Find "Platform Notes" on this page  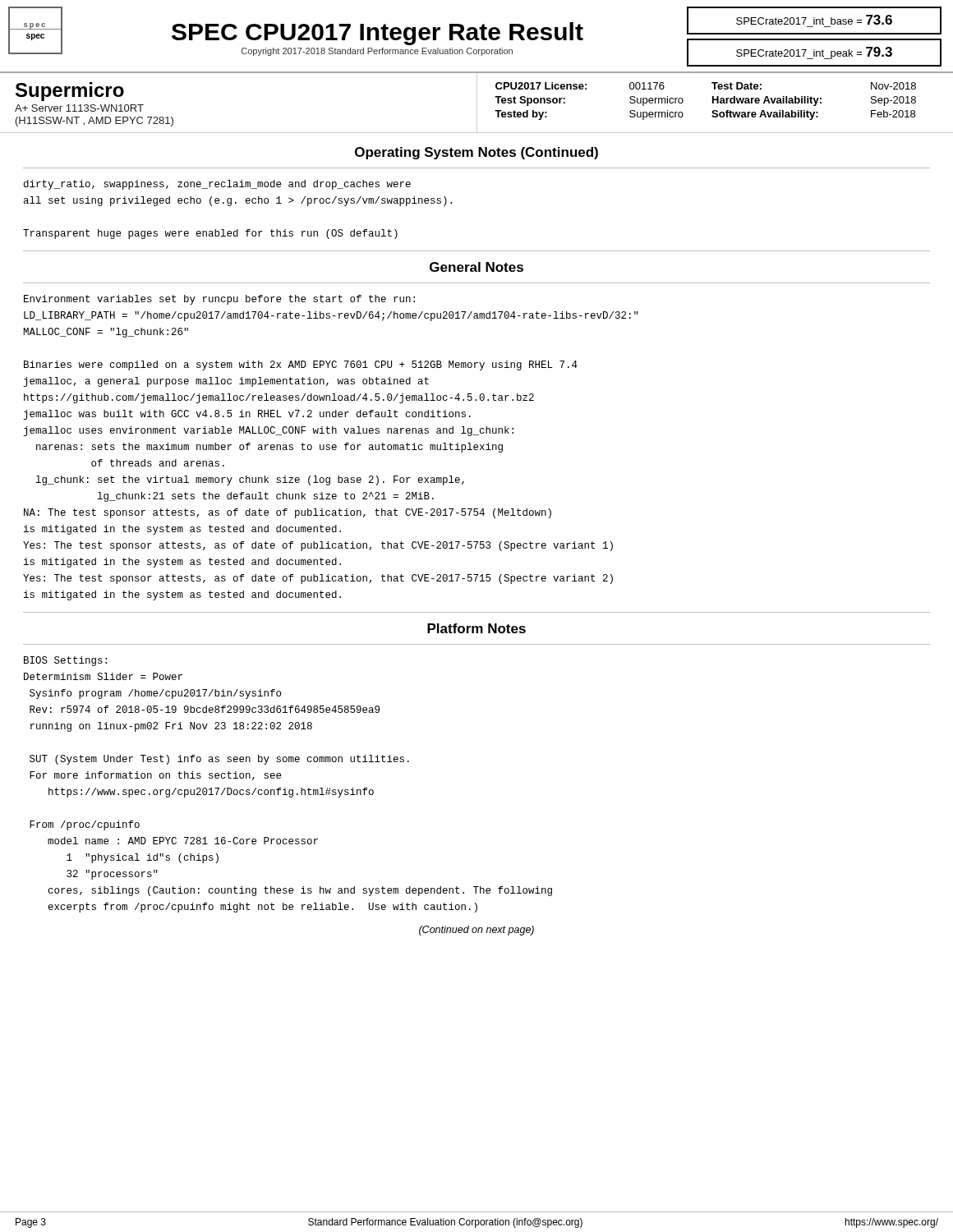[x=476, y=629]
